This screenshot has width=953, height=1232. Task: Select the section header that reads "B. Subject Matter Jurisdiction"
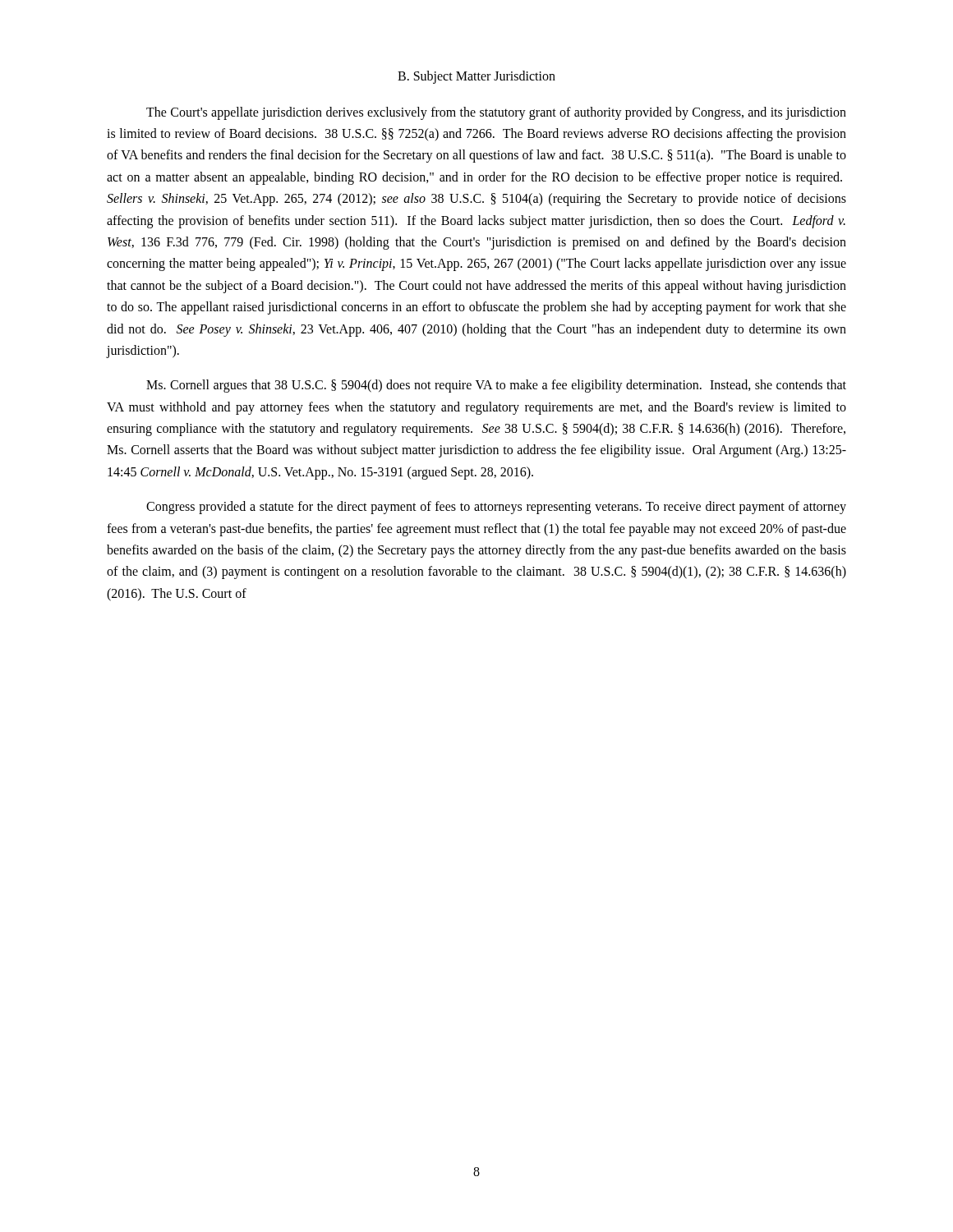[476, 76]
